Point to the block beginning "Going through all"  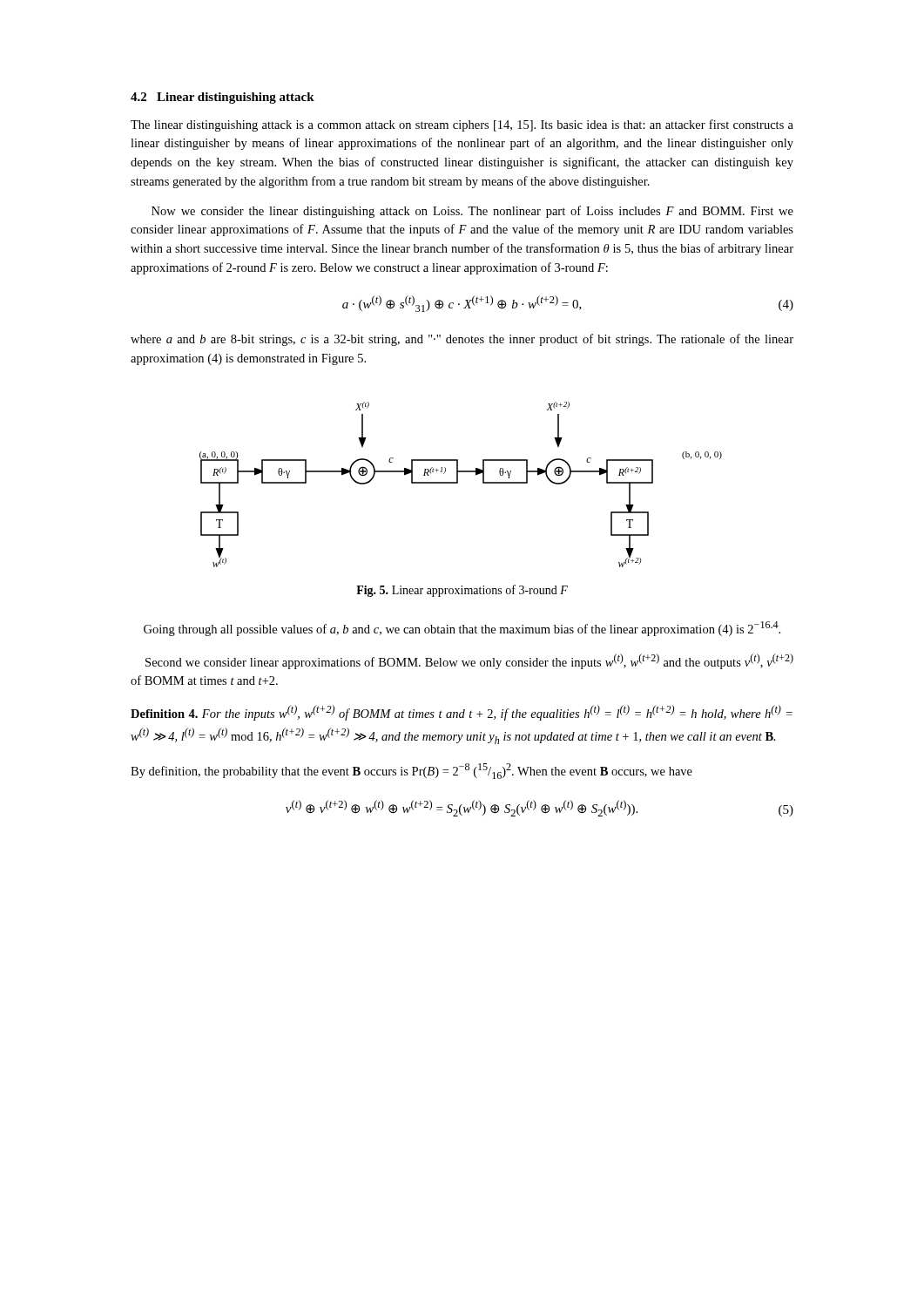456,627
